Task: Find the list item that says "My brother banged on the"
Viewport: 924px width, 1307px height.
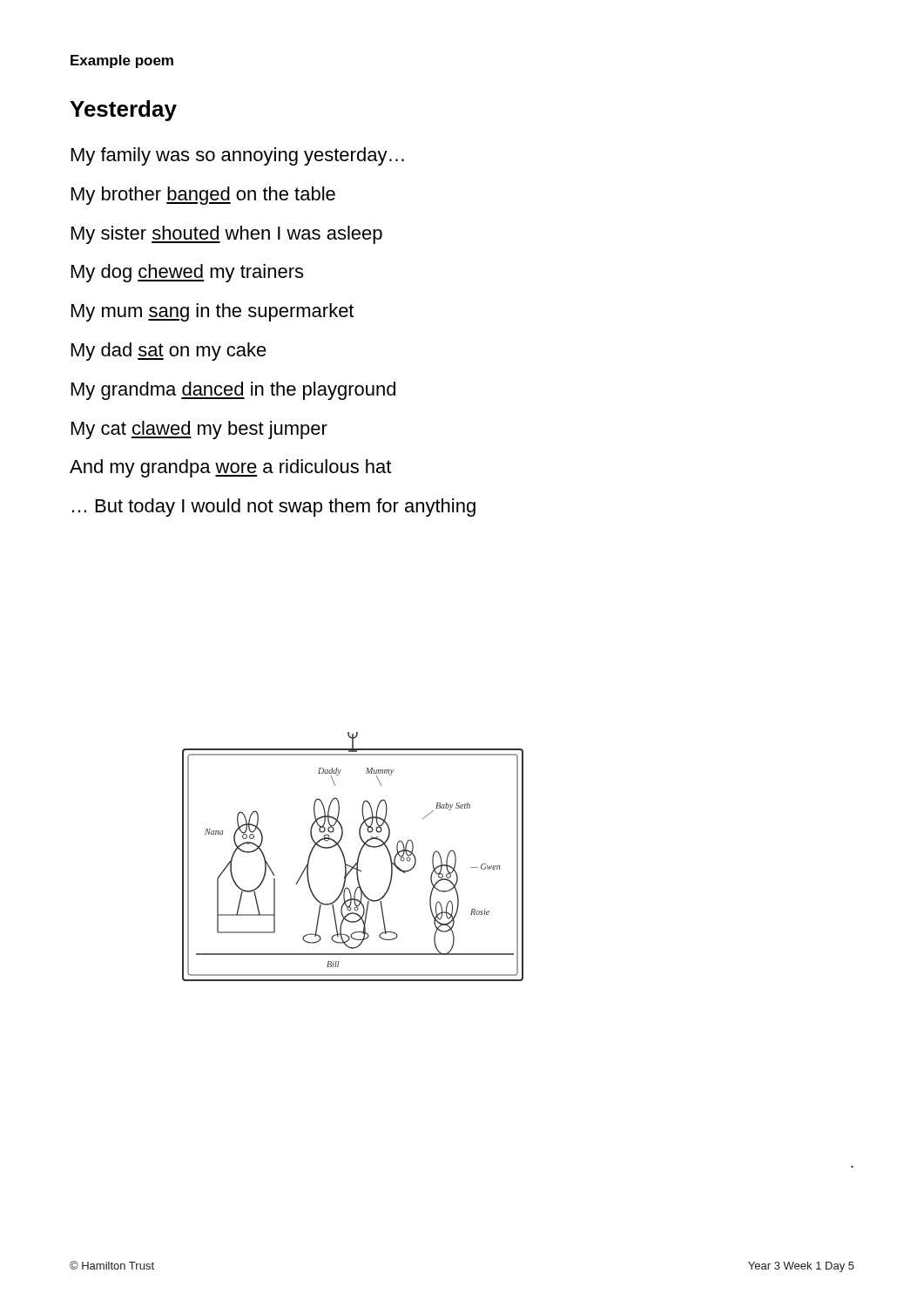Action: (203, 194)
